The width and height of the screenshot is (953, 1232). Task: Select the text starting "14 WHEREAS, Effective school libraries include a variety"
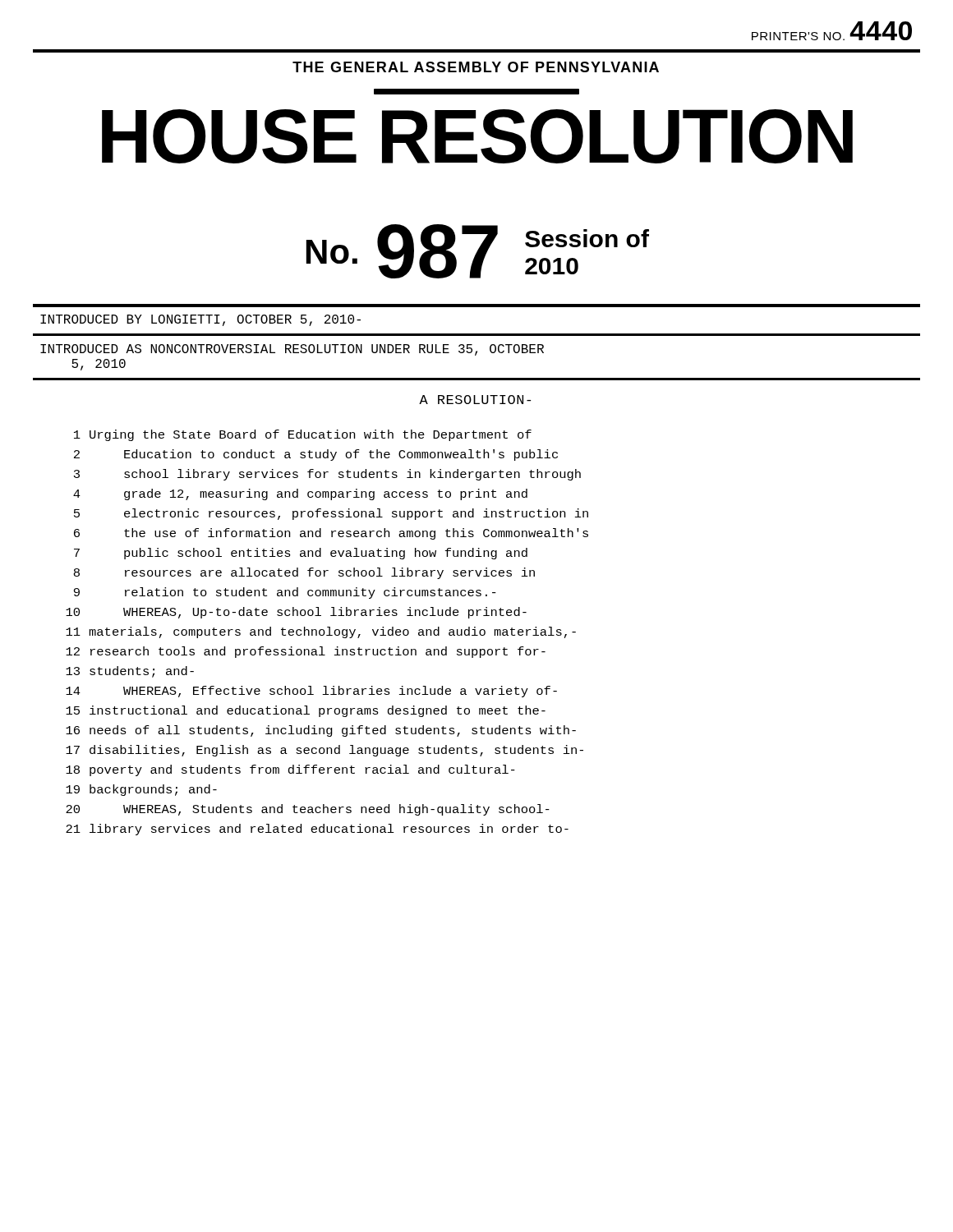[x=476, y=692]
